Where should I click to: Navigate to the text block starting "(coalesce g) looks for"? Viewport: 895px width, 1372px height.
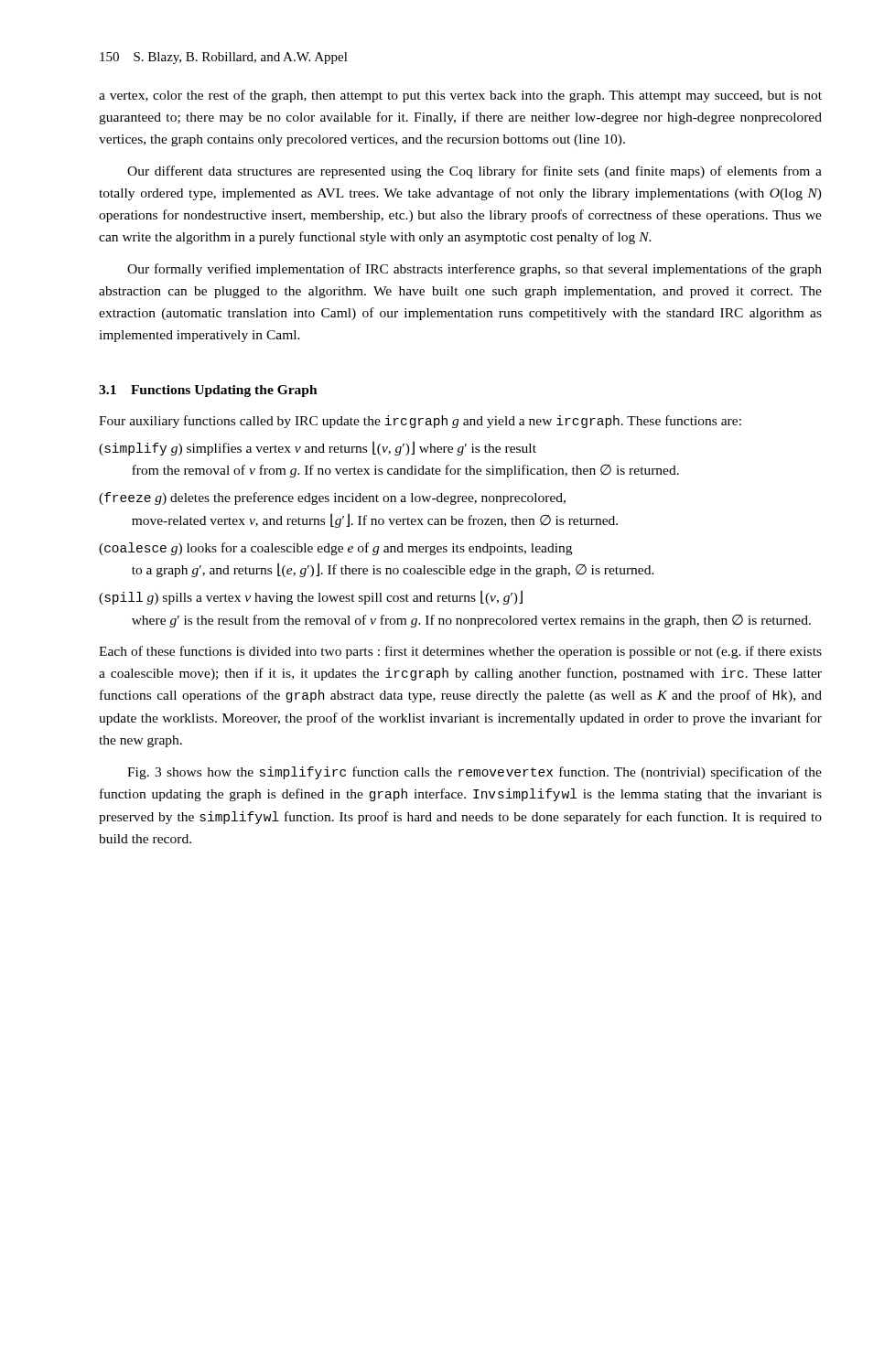tap(460, 559)
